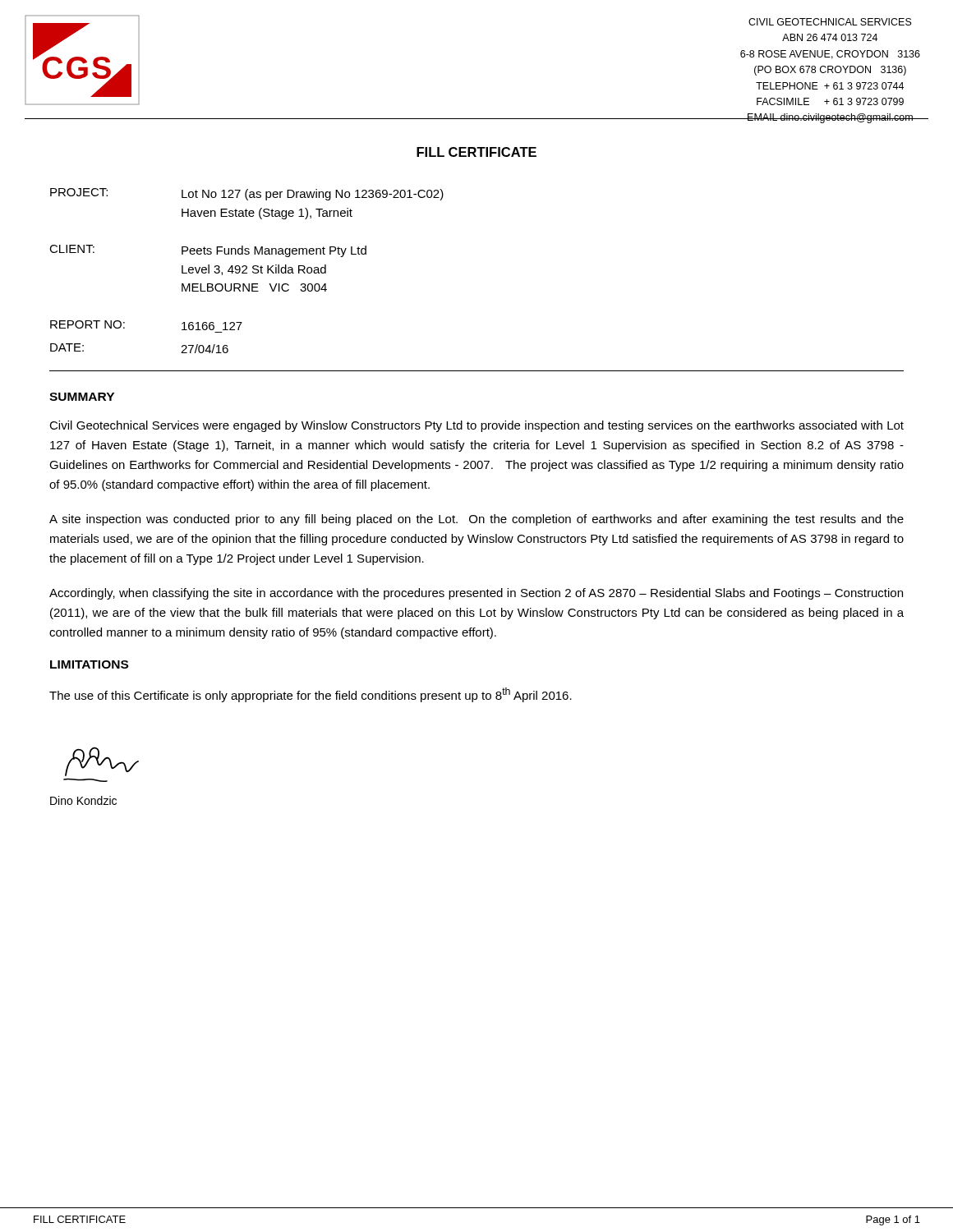953x1232 pixels.
Task: Find the block starting "The use of"
Action: (x=311, y=694)
